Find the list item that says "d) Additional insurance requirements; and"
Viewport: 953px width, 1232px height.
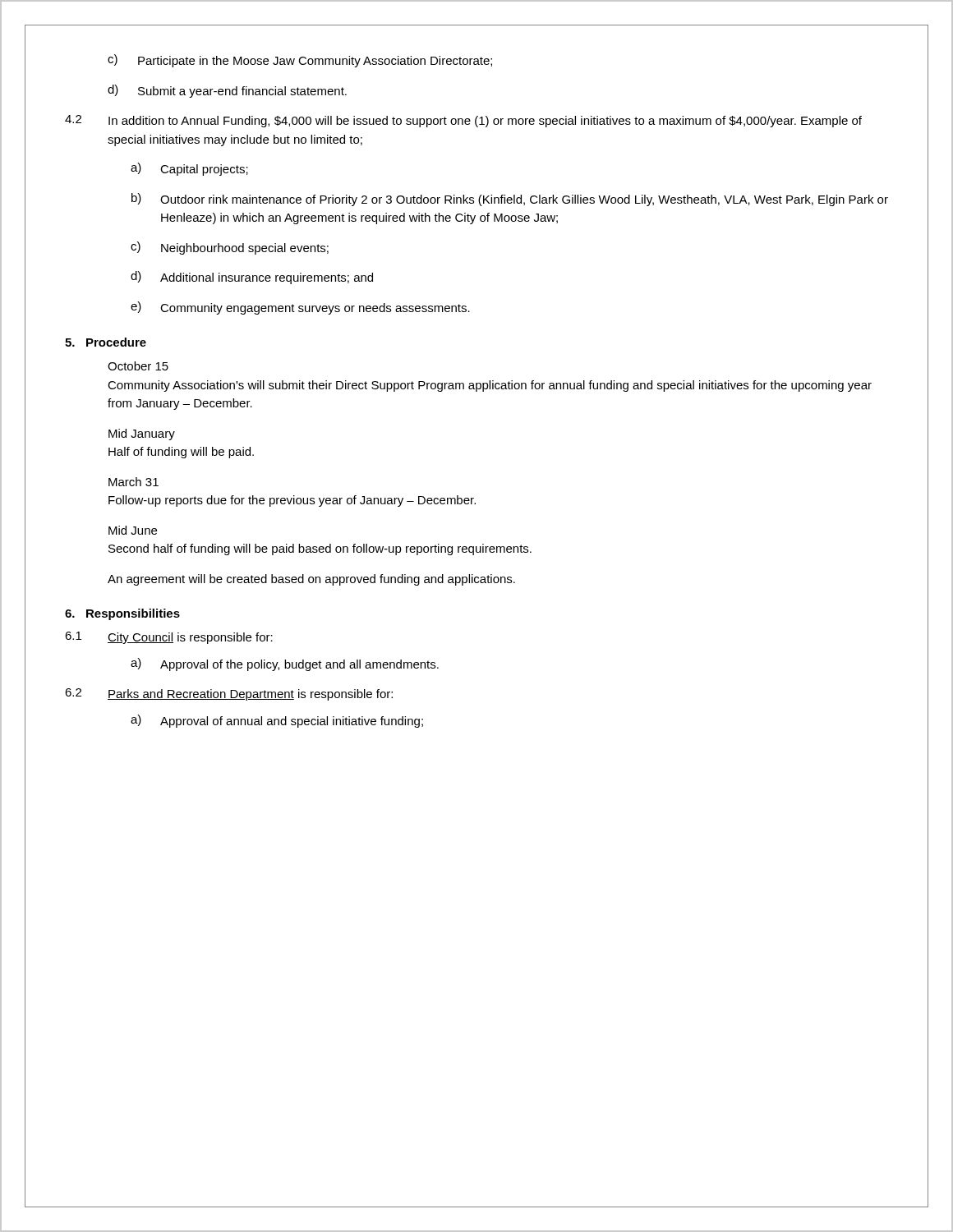pos(252,278)
